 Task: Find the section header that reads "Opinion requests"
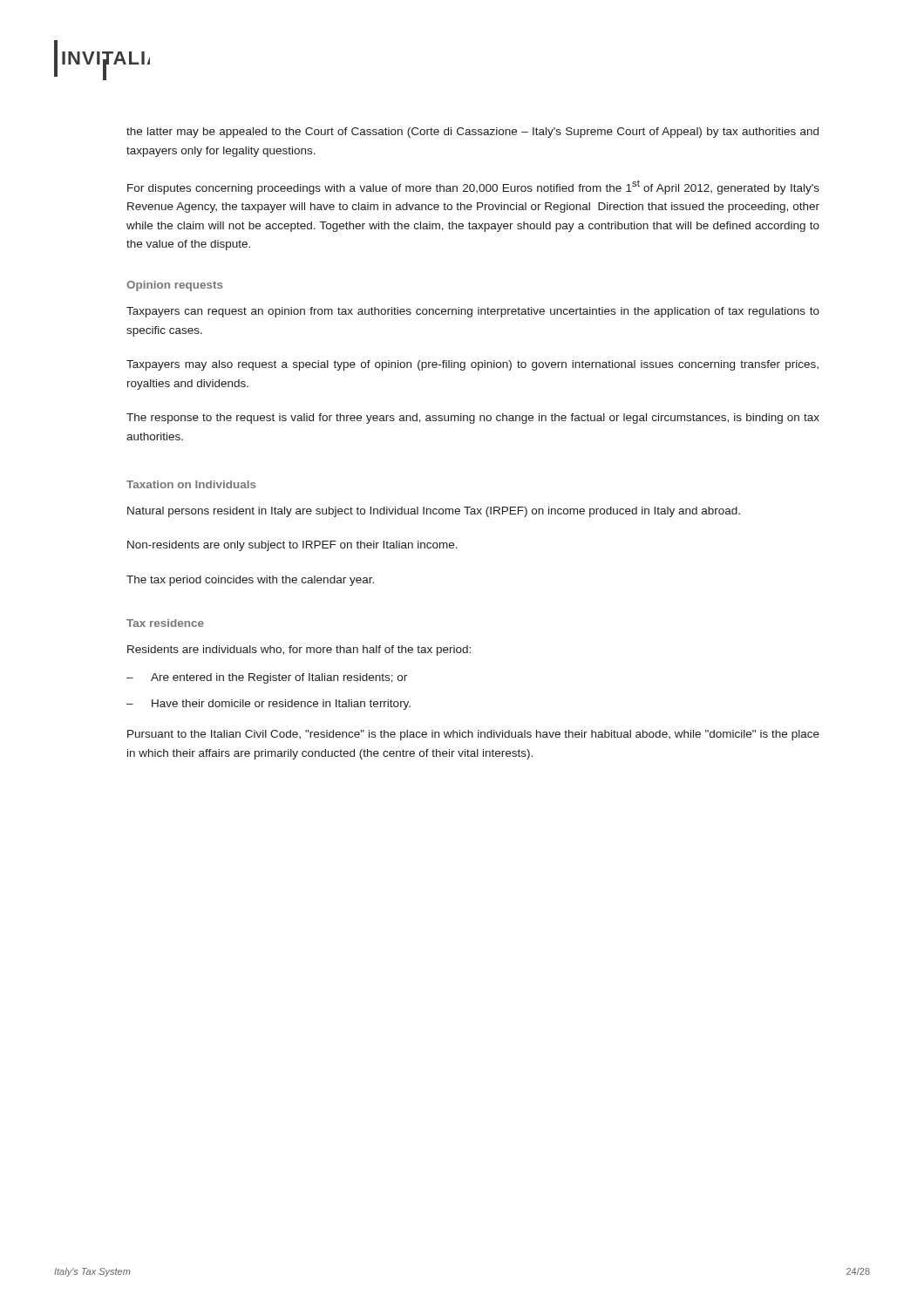click(x=175, y=285)
